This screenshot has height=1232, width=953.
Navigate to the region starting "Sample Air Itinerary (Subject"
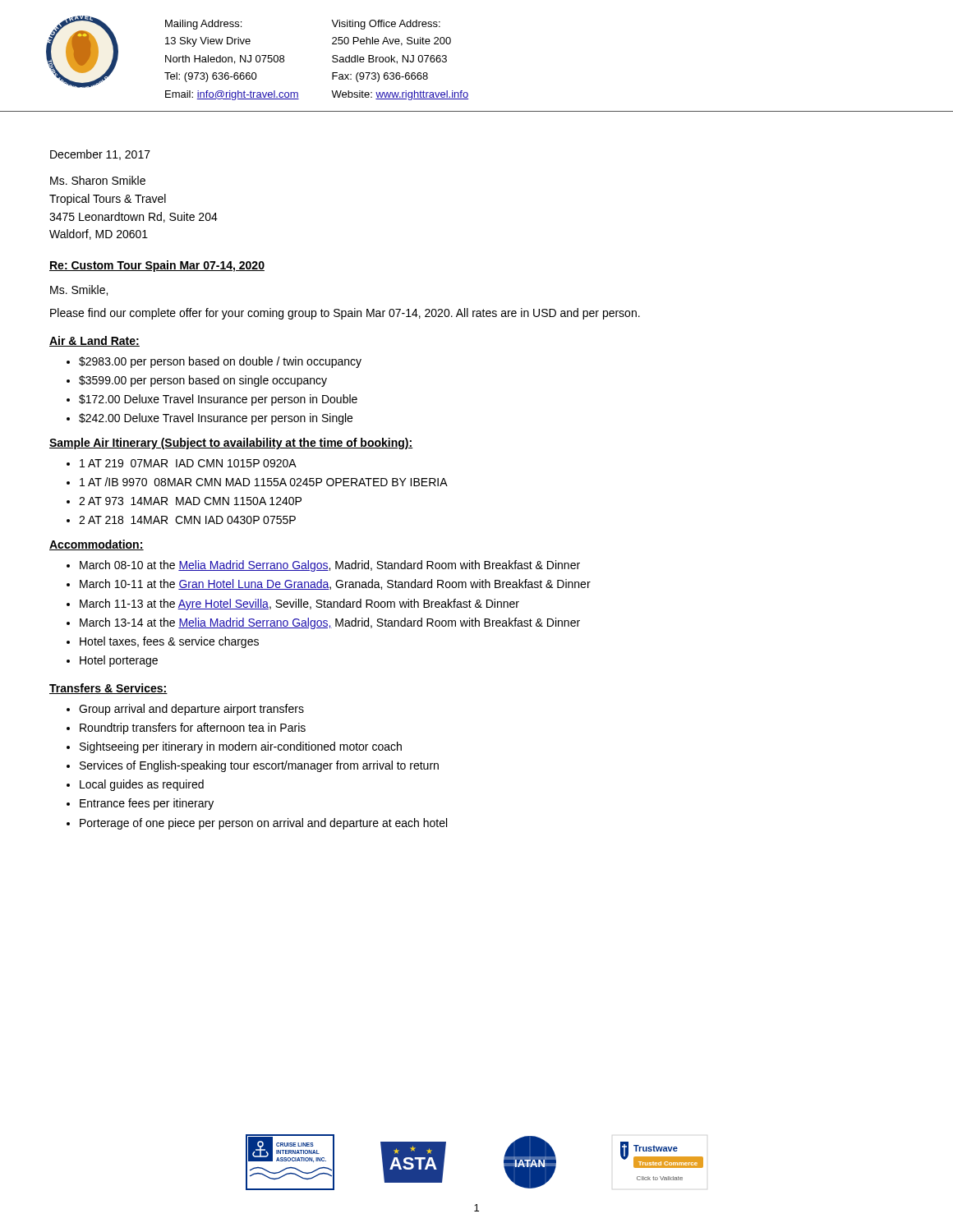coord(231,443)
